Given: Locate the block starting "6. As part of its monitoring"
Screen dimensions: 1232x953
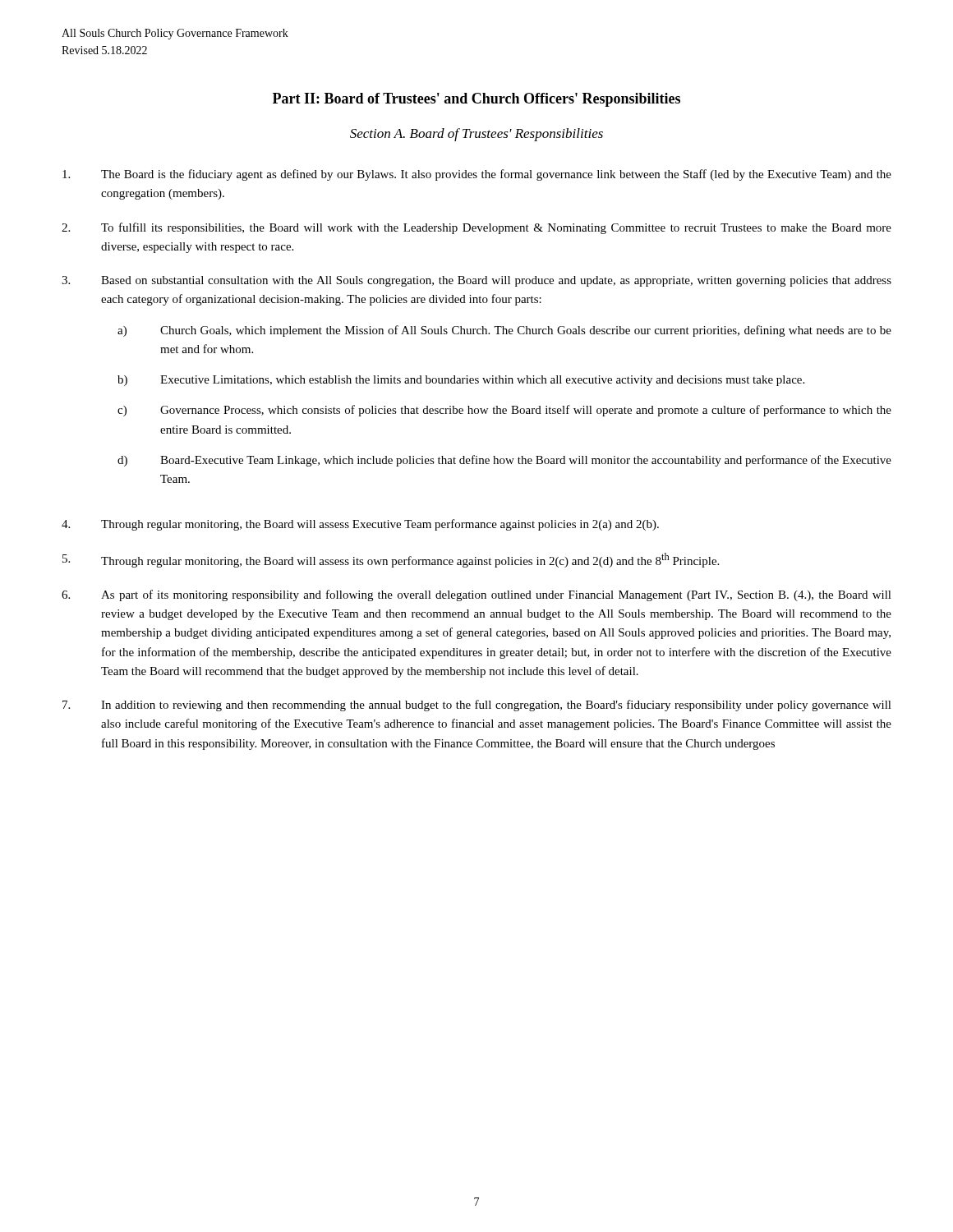Looking at the screenshot, I should pos(476,633).
